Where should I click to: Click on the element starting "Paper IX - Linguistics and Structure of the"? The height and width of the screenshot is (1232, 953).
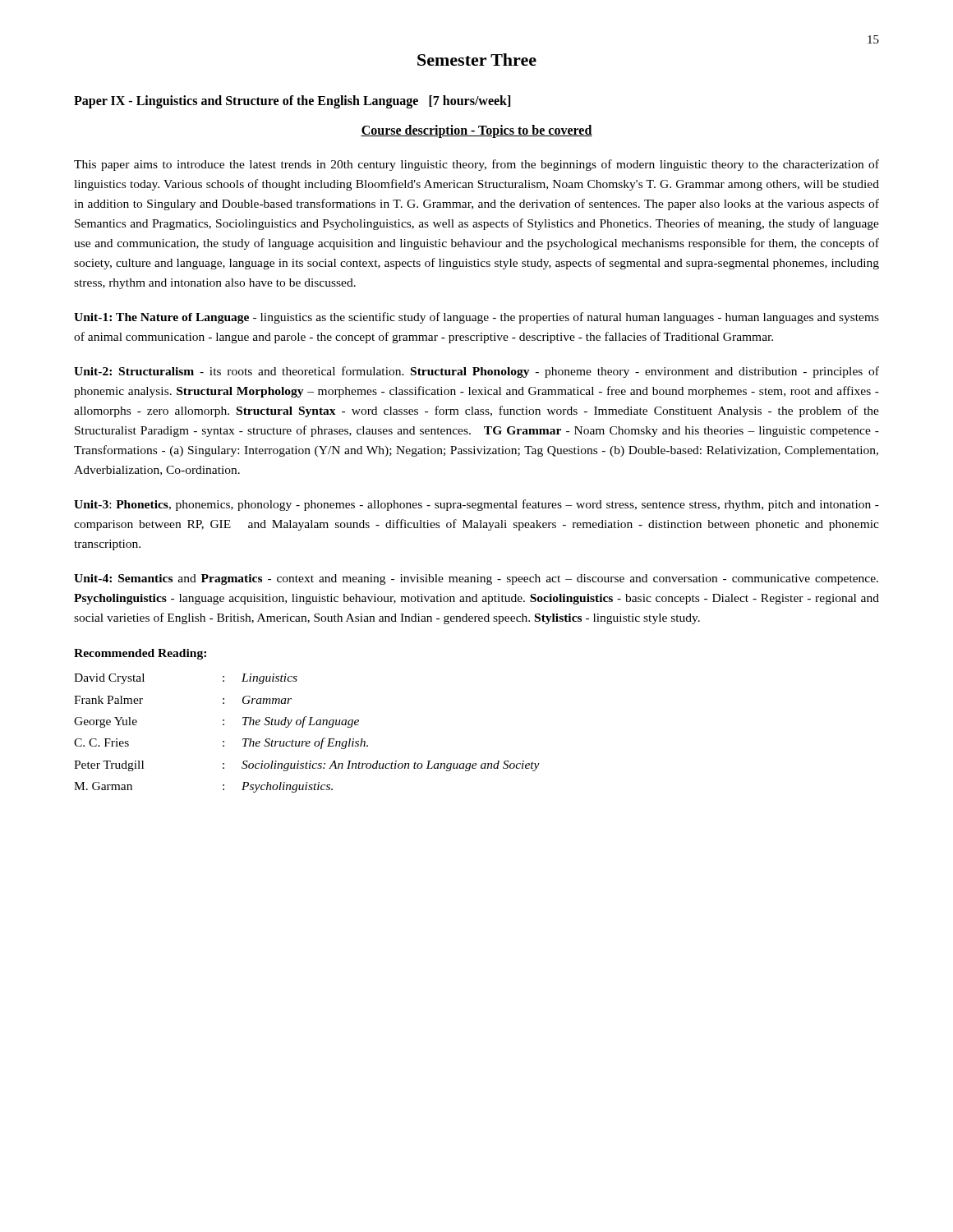[x=293, y=101]
